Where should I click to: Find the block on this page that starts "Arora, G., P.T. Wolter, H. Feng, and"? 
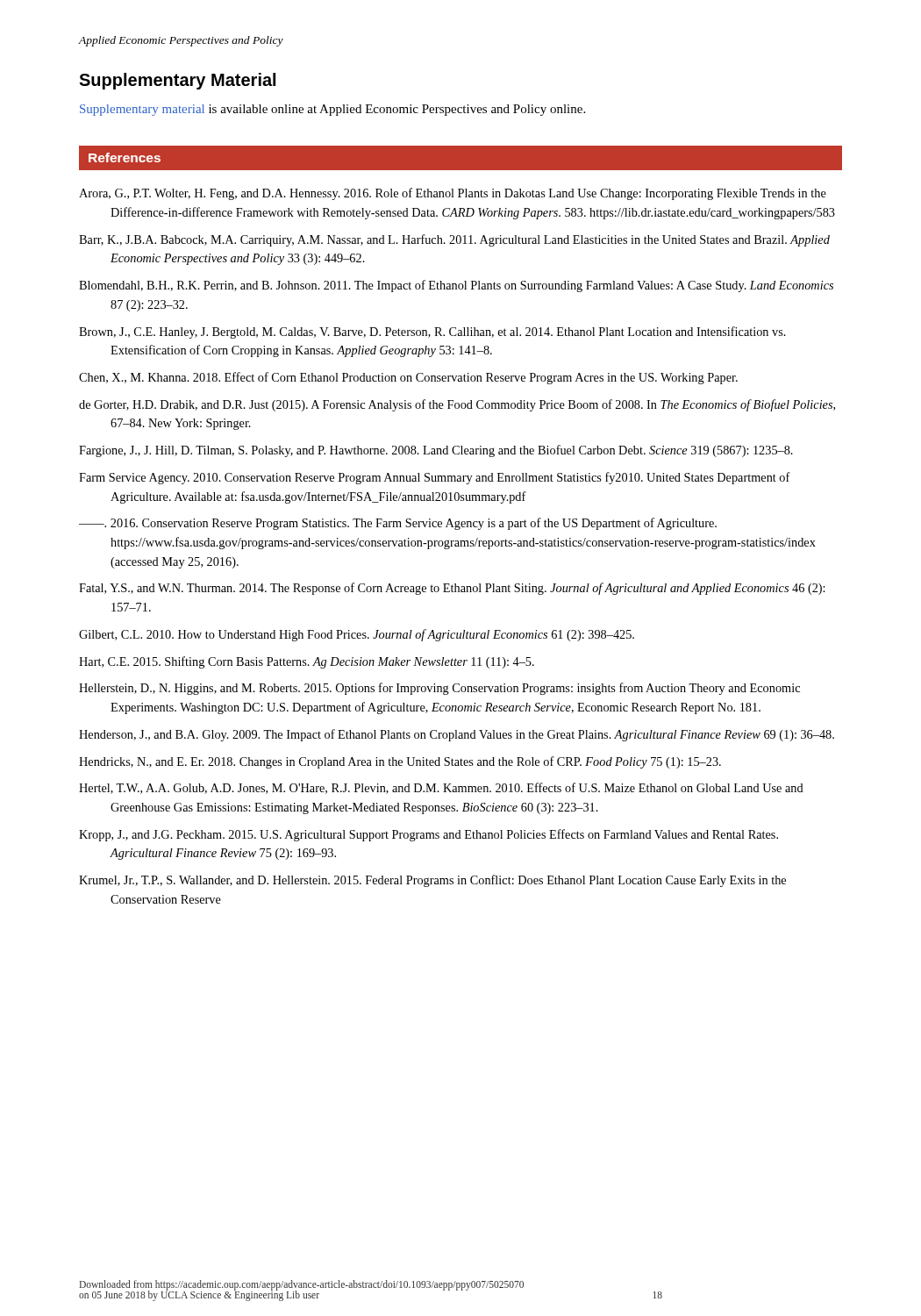coord(457,203)
